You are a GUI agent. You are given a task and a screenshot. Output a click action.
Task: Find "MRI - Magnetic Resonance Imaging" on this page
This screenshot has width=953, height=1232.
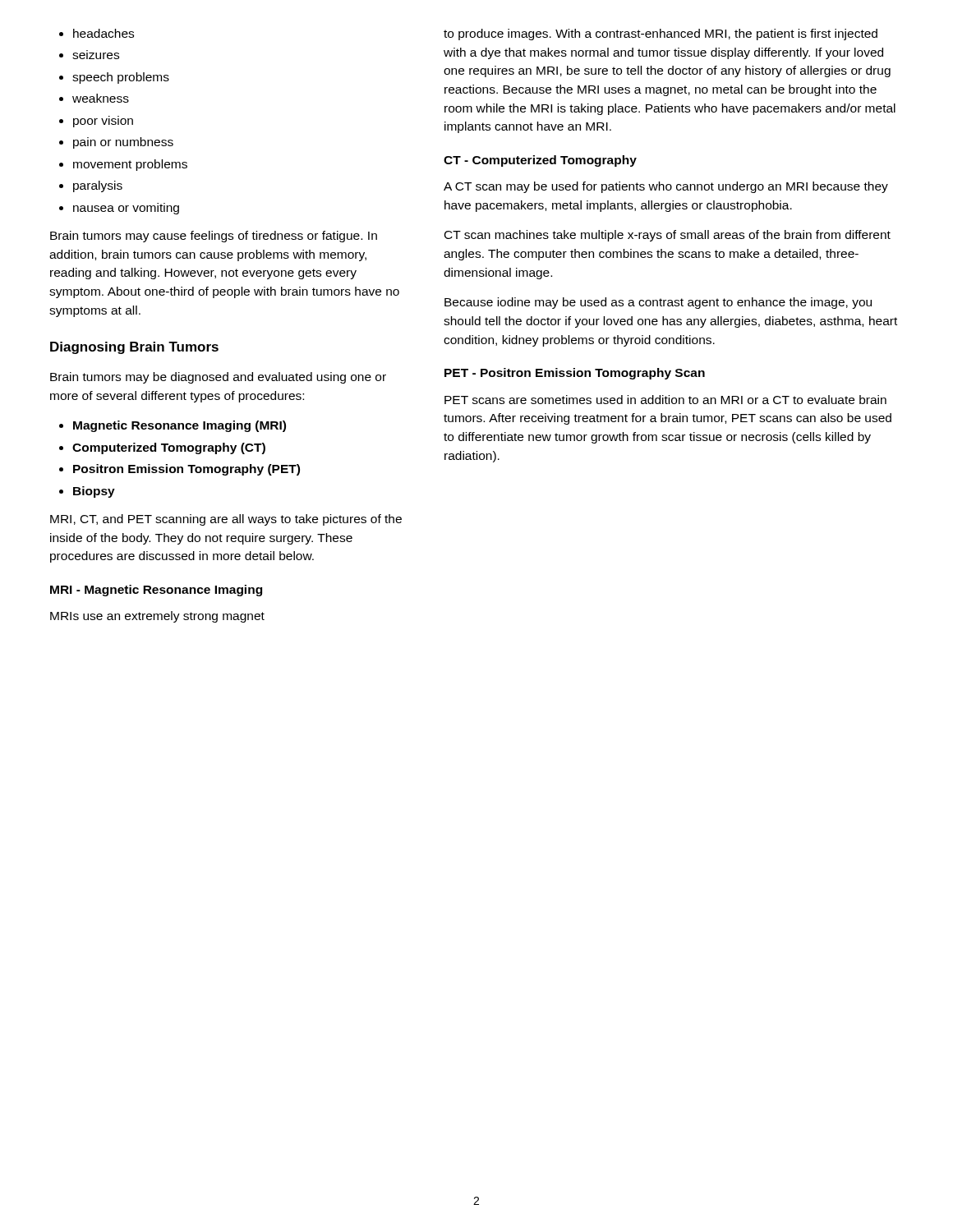[x=230, y=590]
